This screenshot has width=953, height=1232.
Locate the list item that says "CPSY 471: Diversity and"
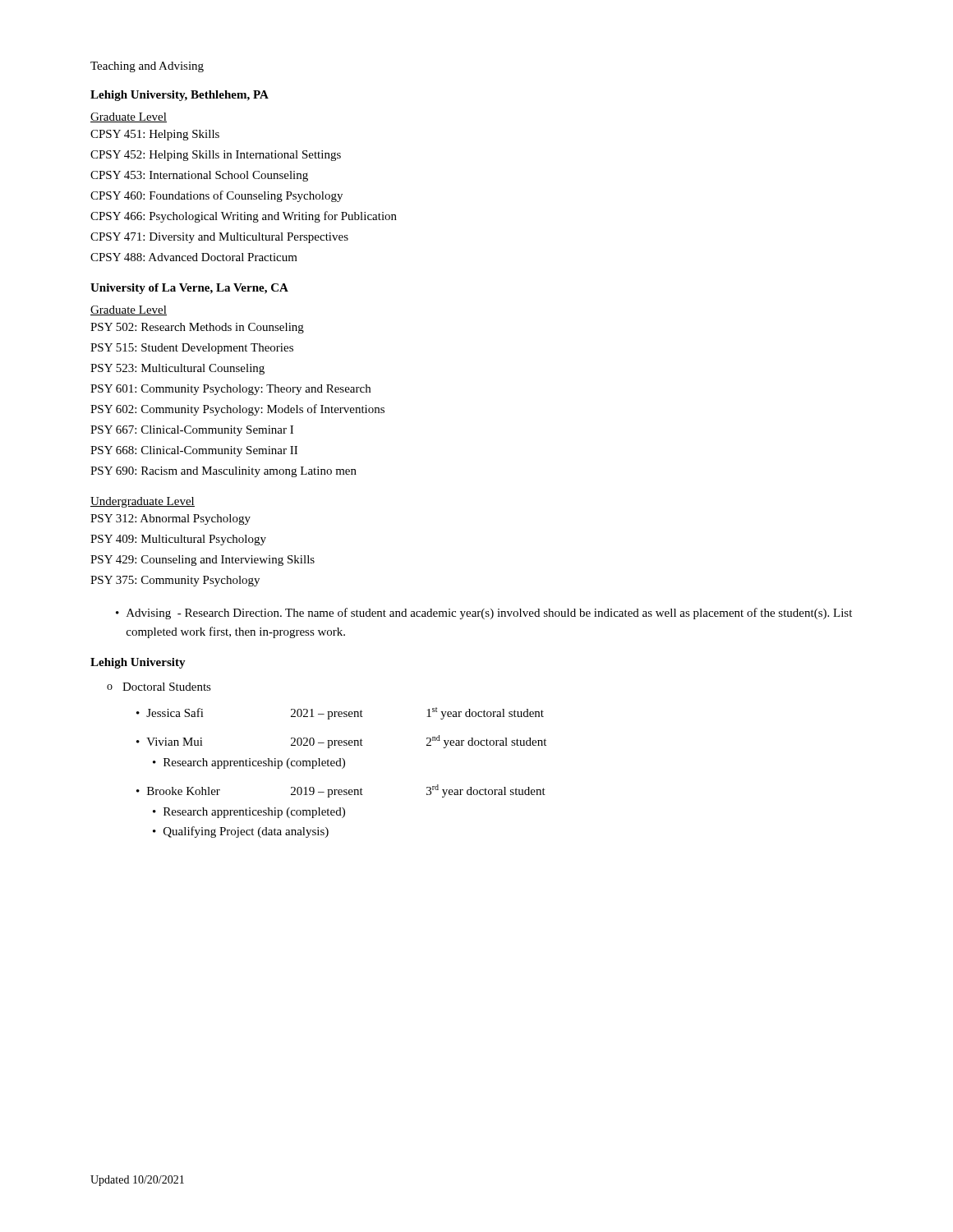tap(219, 237)
